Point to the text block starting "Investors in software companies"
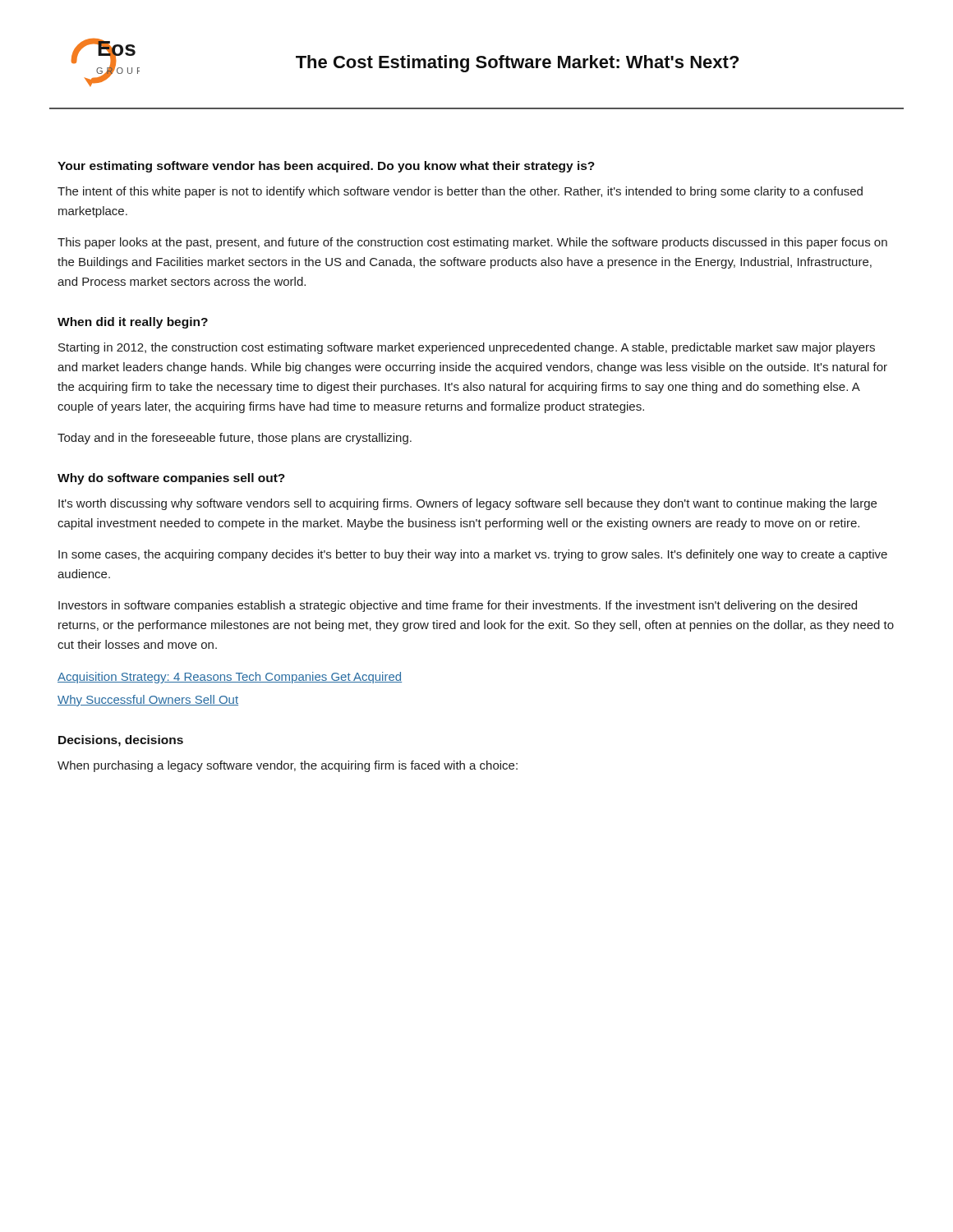The image size is (953, 1232). pos(476,625)
